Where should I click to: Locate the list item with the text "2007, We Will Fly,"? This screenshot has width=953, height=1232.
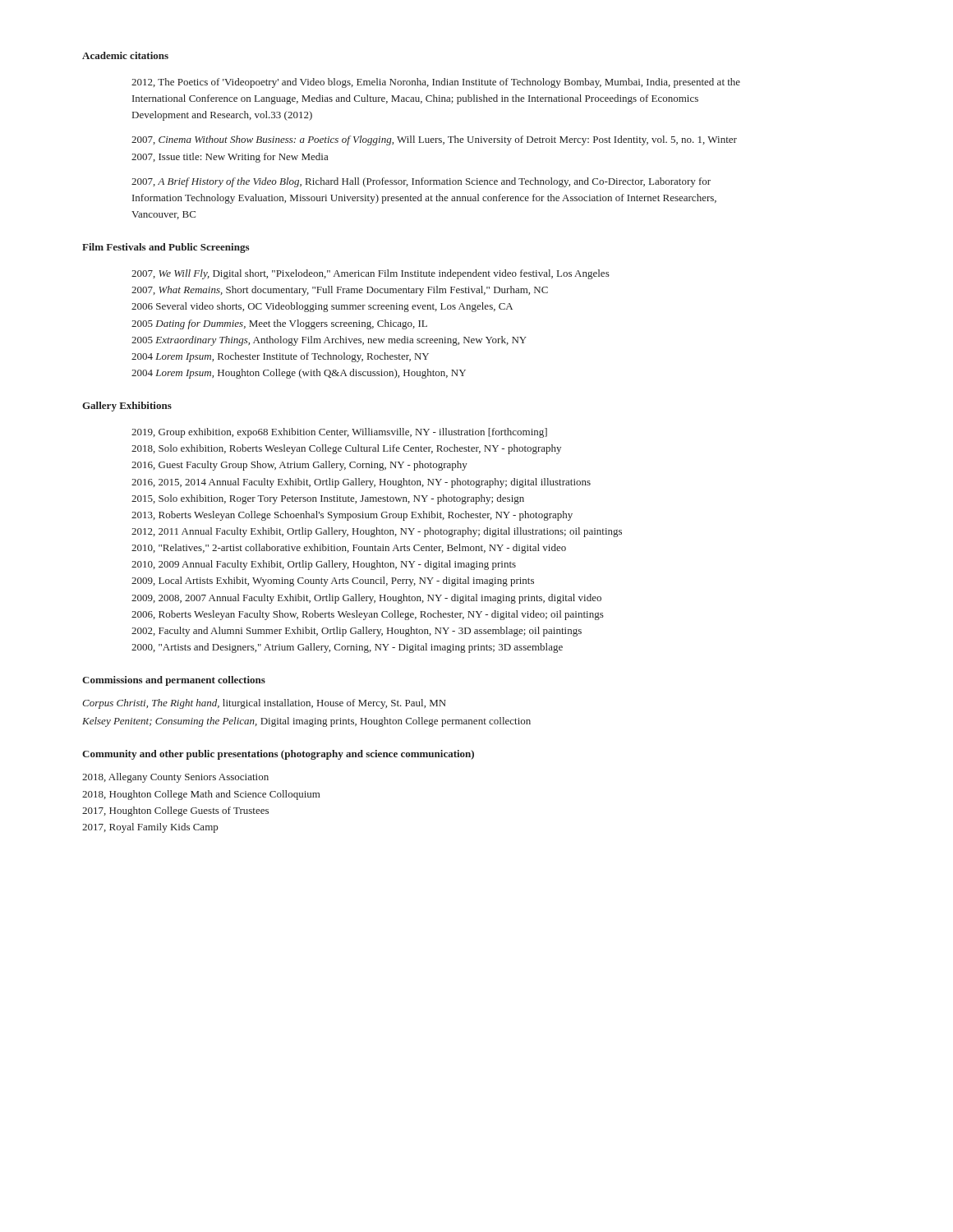click(370, 273)
